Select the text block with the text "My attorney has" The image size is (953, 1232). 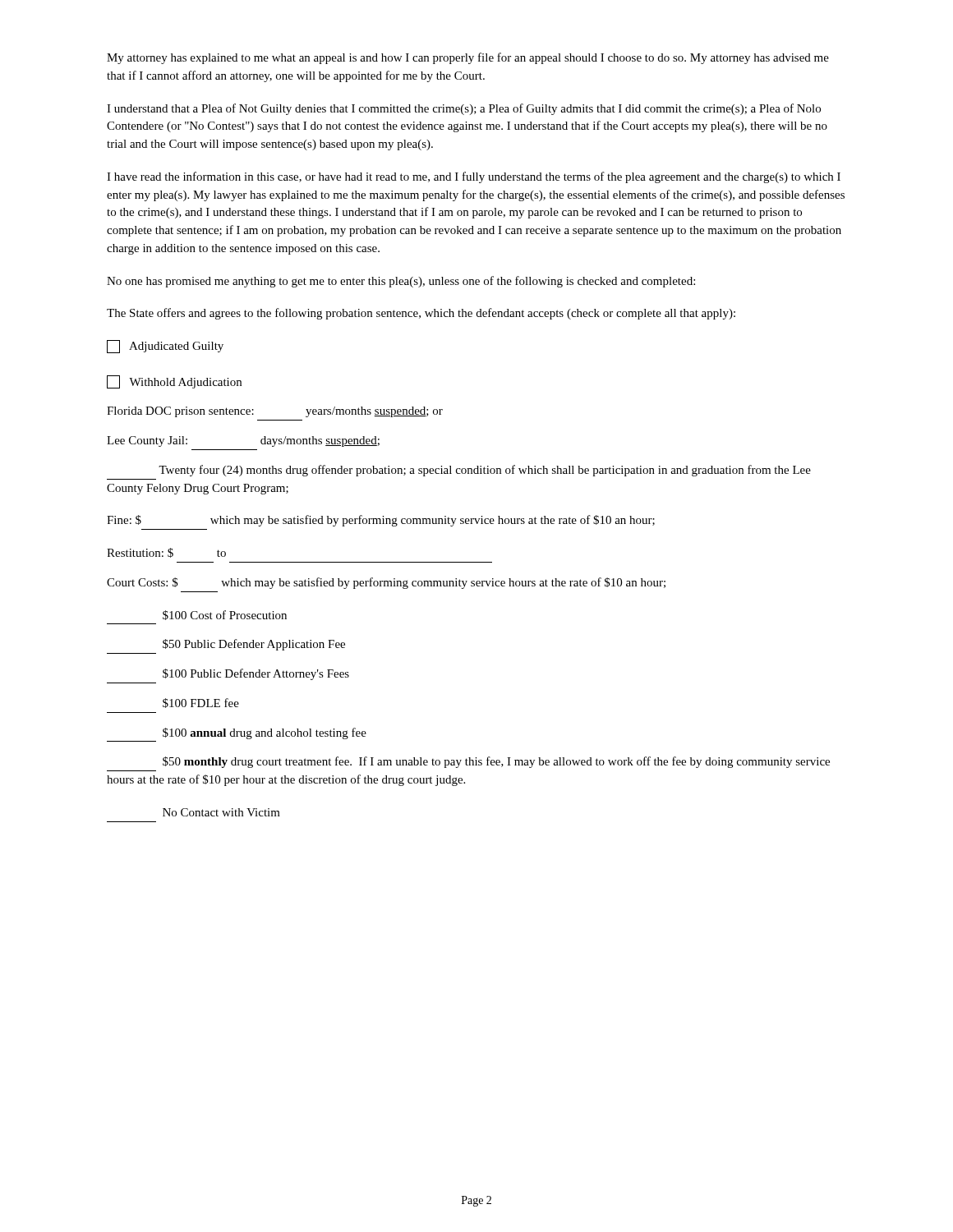pos(468,66)
